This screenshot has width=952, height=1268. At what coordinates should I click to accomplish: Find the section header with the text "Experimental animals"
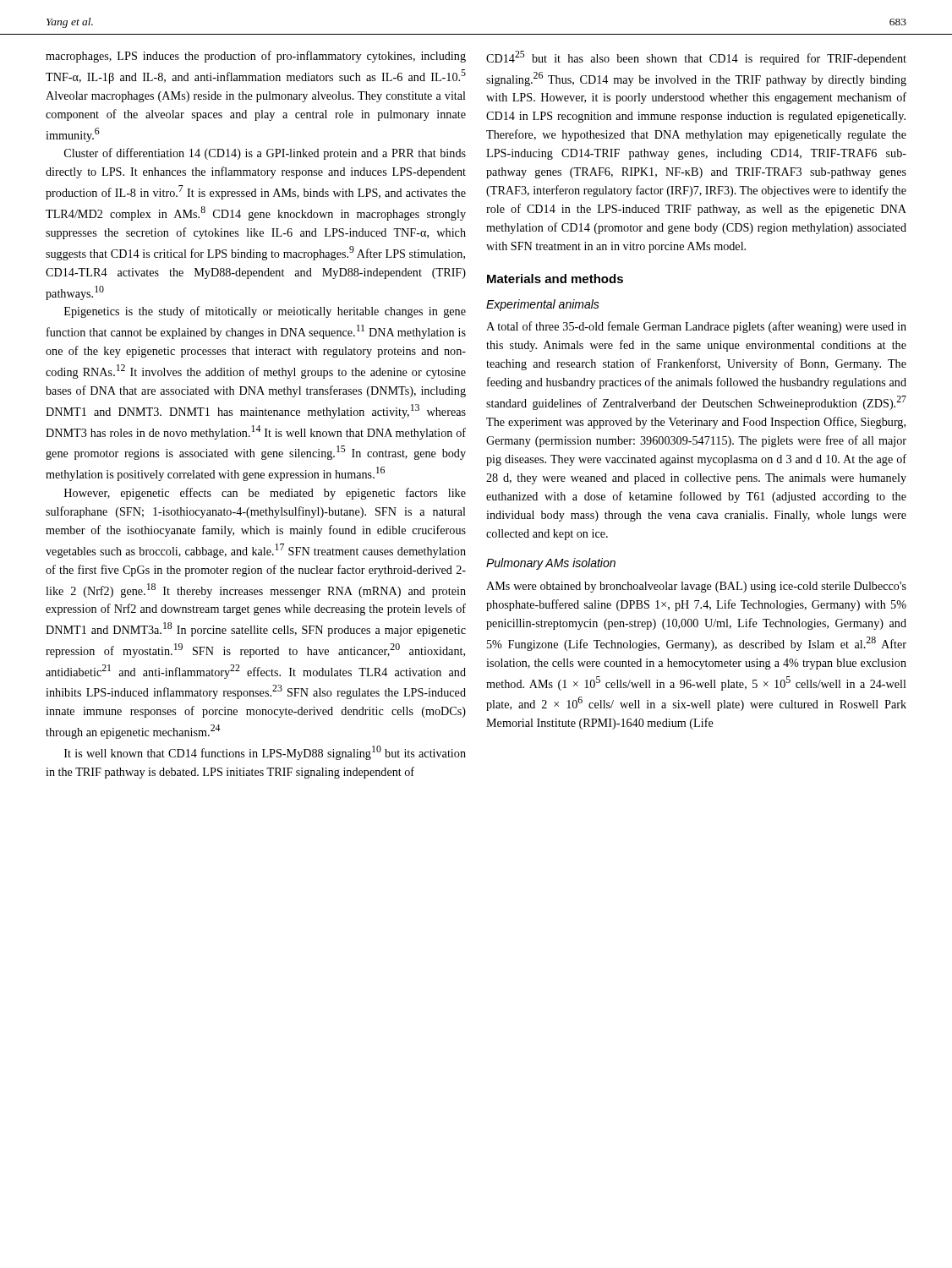pyautogui.click(x=543, y=304)
